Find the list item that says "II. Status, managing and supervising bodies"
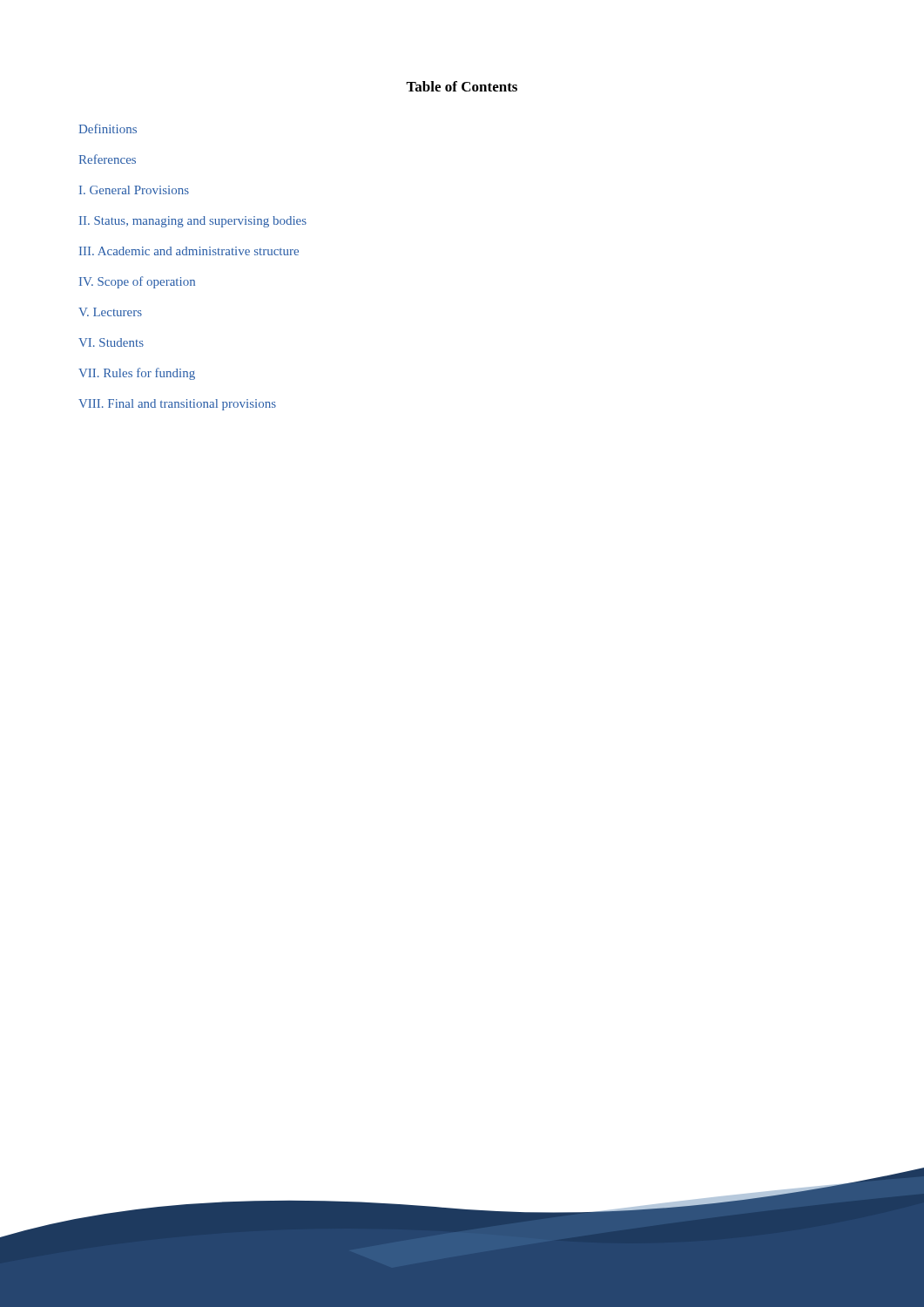 click(192, 220)
